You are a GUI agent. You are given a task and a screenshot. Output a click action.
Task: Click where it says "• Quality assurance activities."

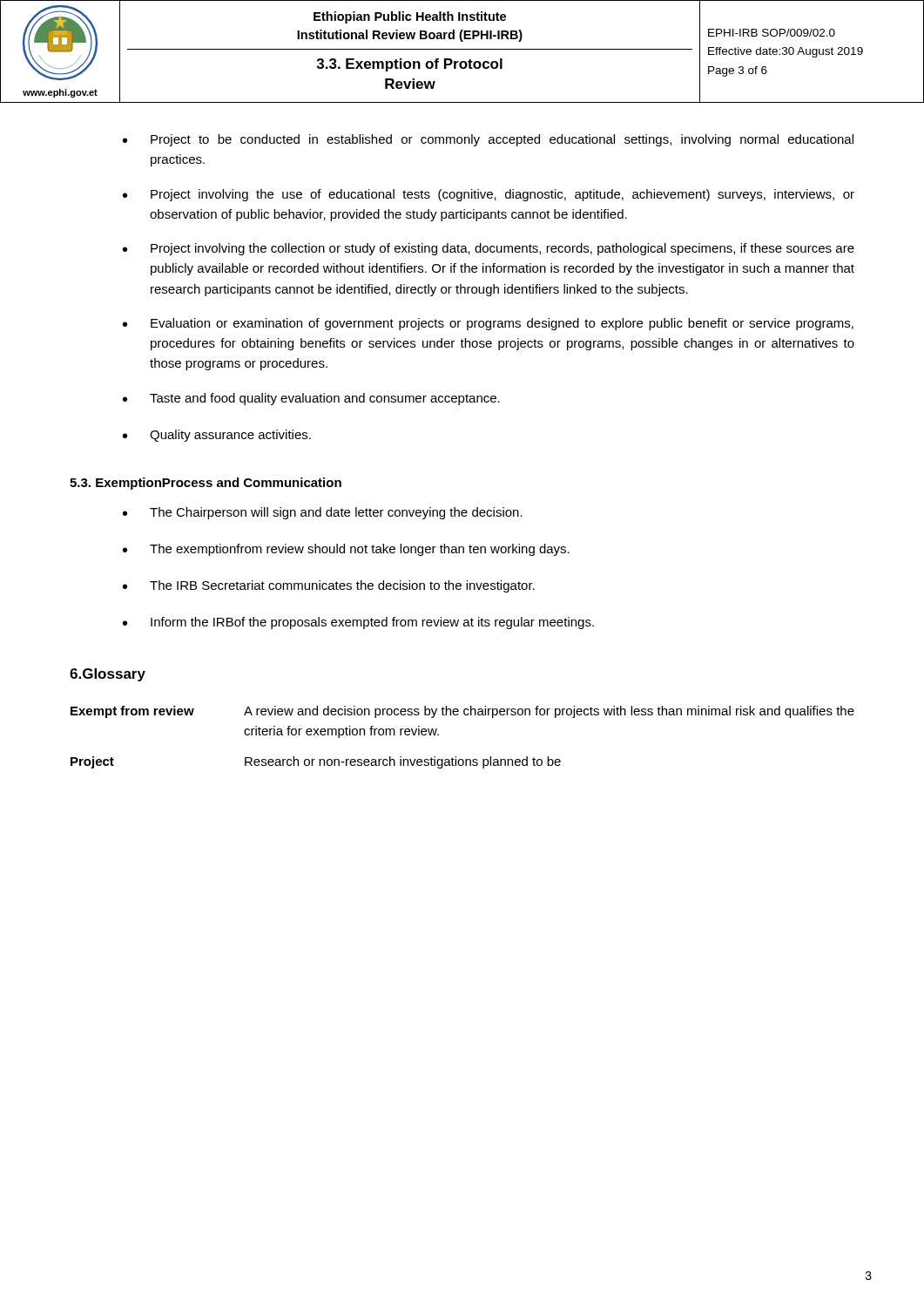click(217, 436)
